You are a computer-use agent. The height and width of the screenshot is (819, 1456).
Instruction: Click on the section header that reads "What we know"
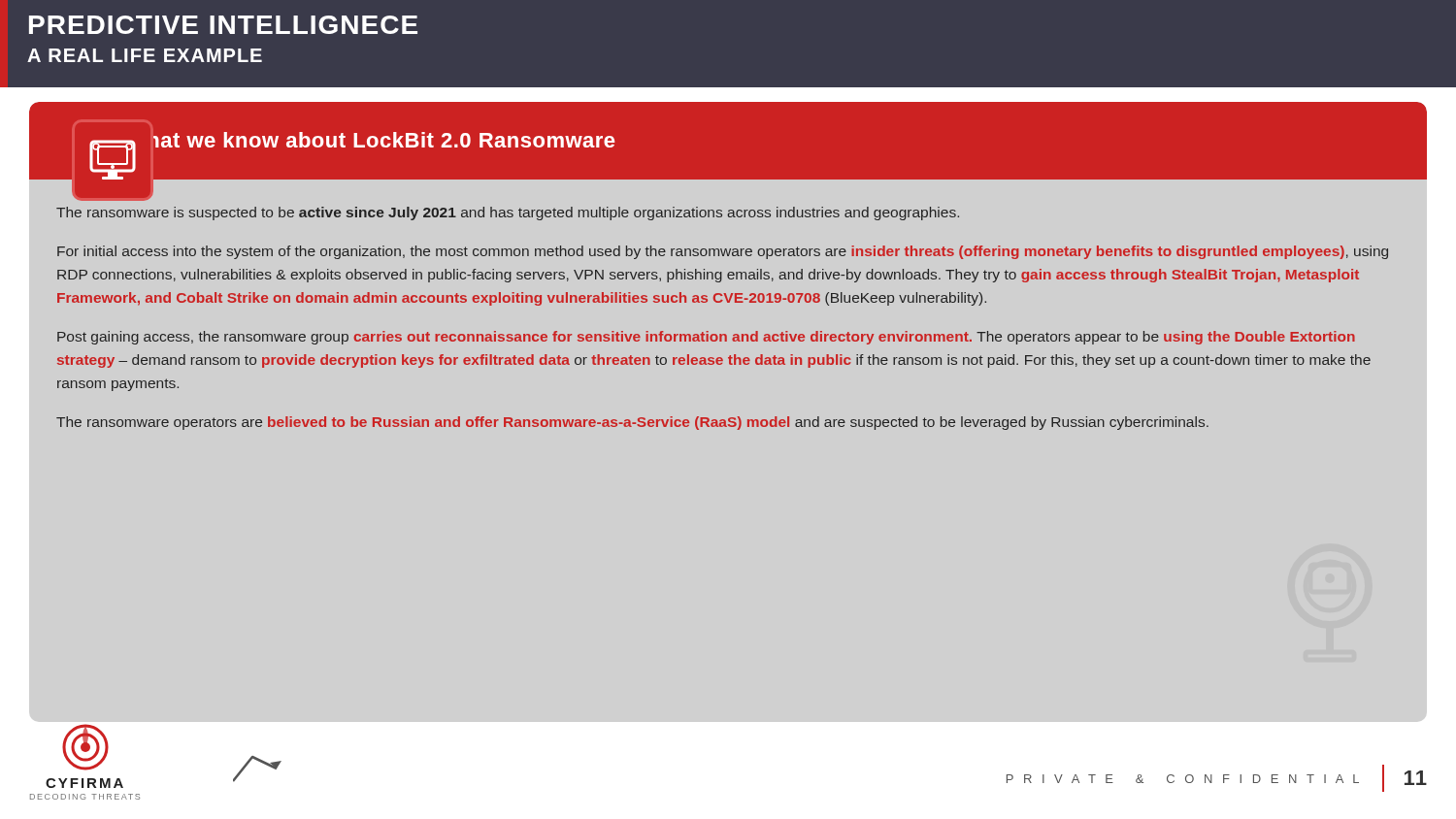371,141
